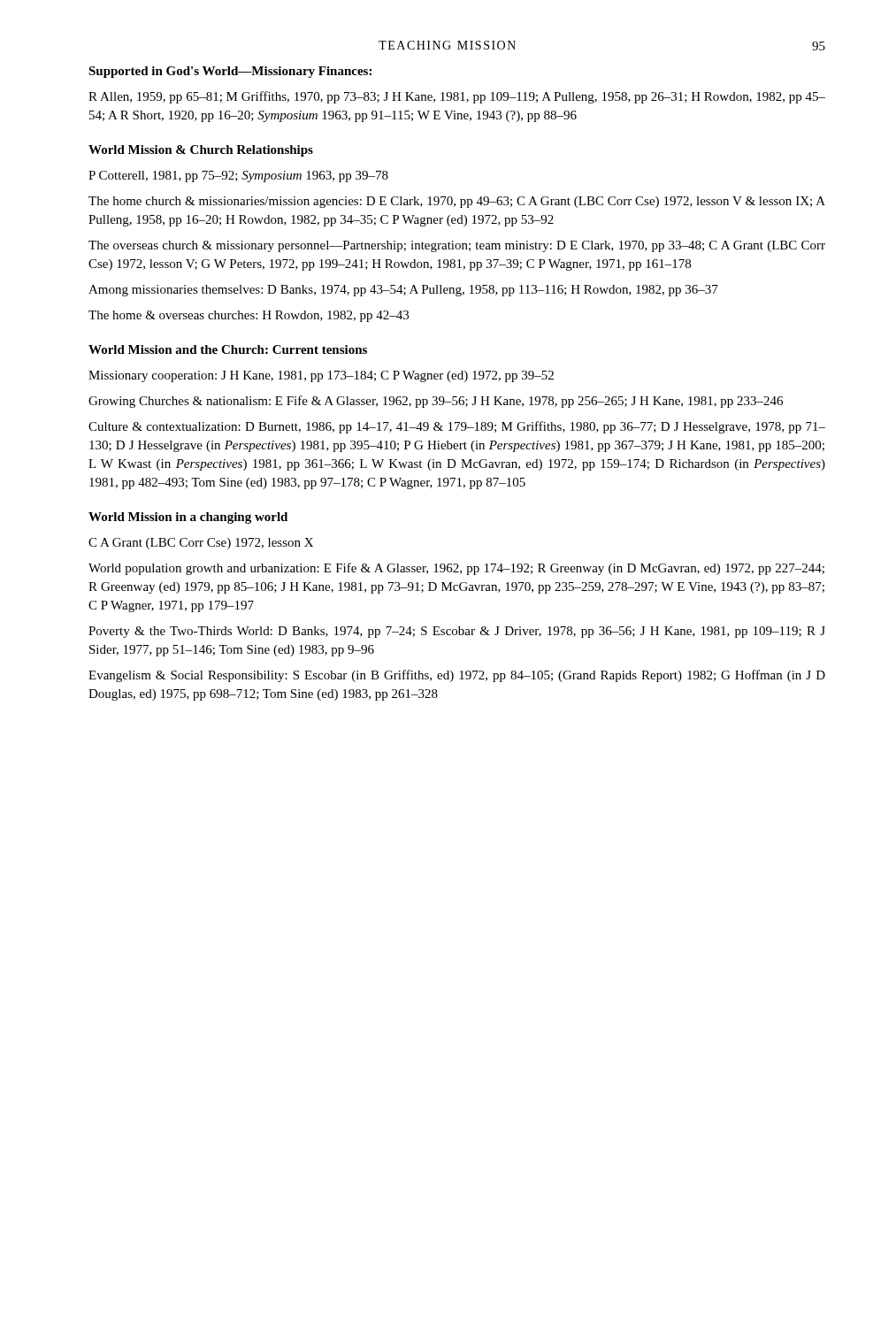This screenshot has height=1327, width=896.
Task: Find the block on this page that starts "The home church & missionaries/mission"
Action: (457, 210)
